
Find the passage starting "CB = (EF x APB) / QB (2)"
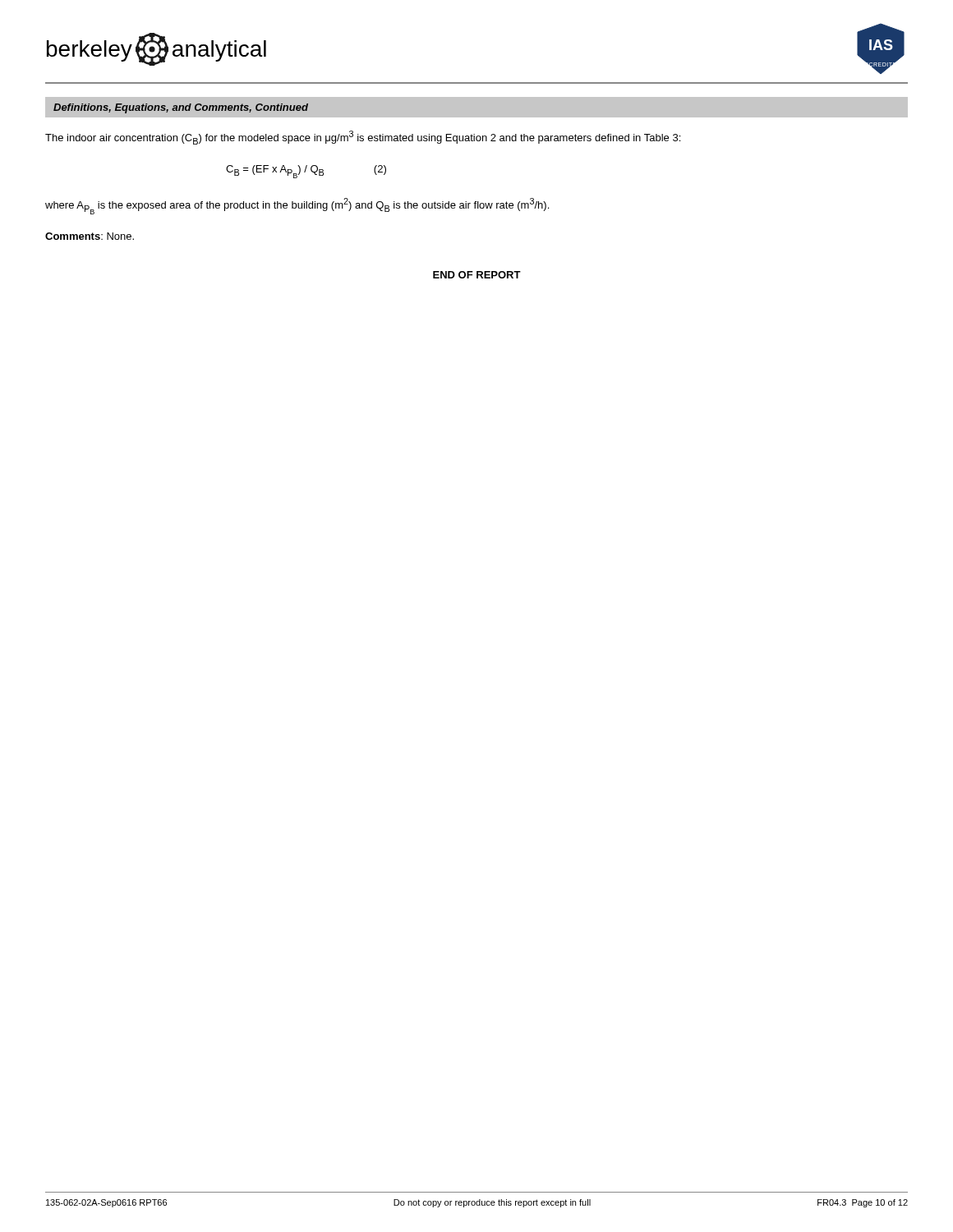(x=306, y=171)
